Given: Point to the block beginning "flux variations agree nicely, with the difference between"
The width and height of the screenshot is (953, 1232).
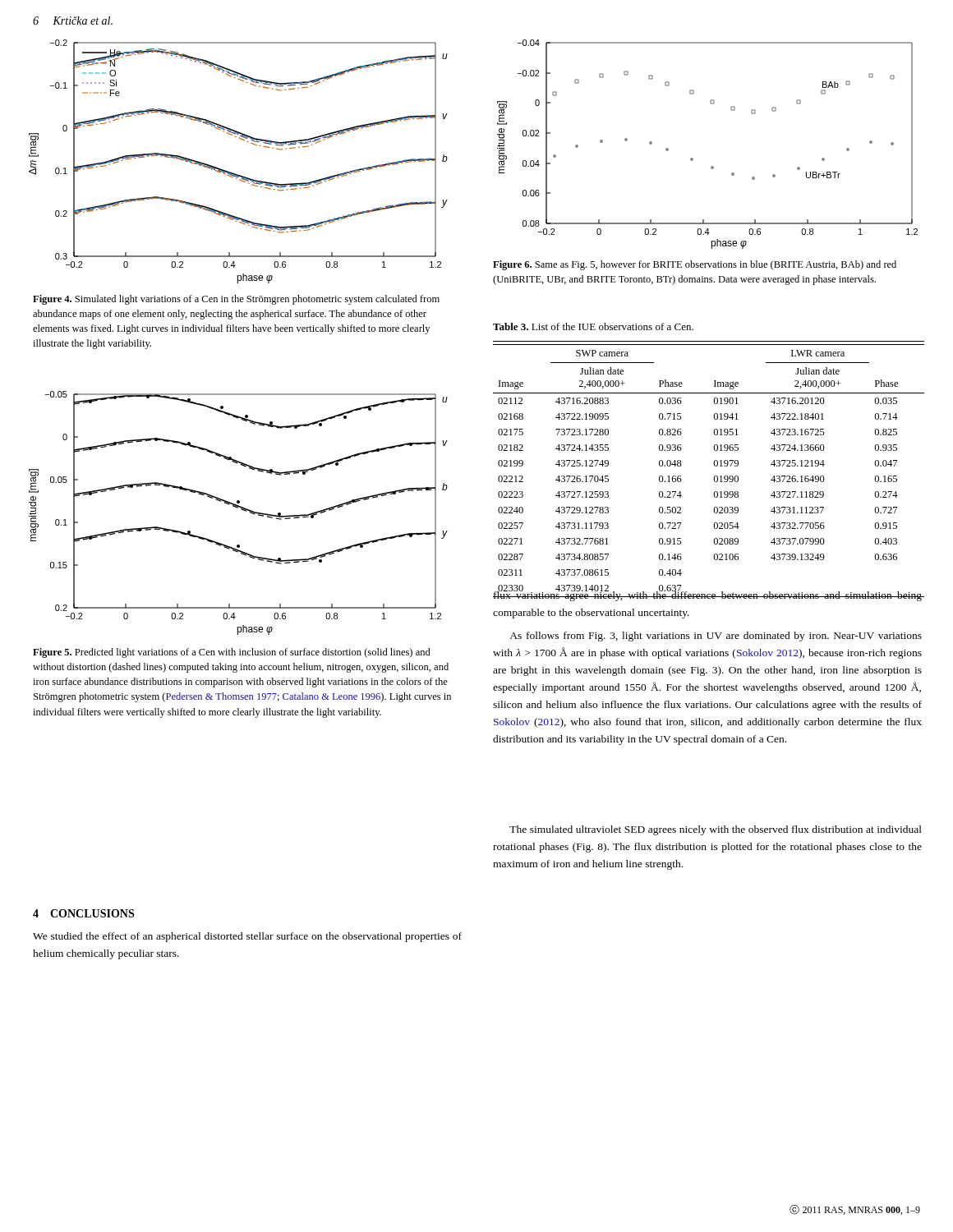Looking at the screenshot, I should point(707,604).
